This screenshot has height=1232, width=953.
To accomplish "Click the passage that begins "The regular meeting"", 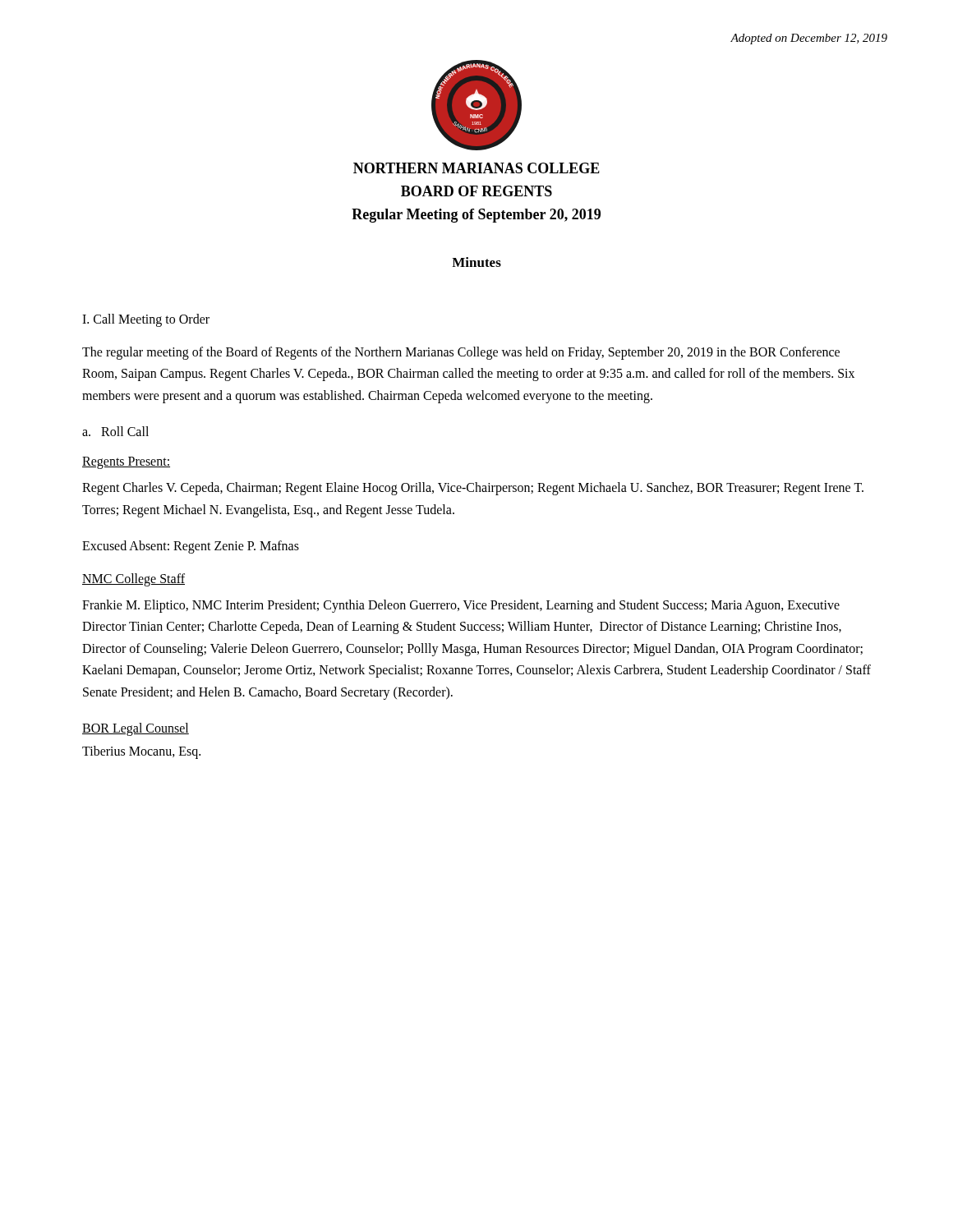I will pos(468,374).
